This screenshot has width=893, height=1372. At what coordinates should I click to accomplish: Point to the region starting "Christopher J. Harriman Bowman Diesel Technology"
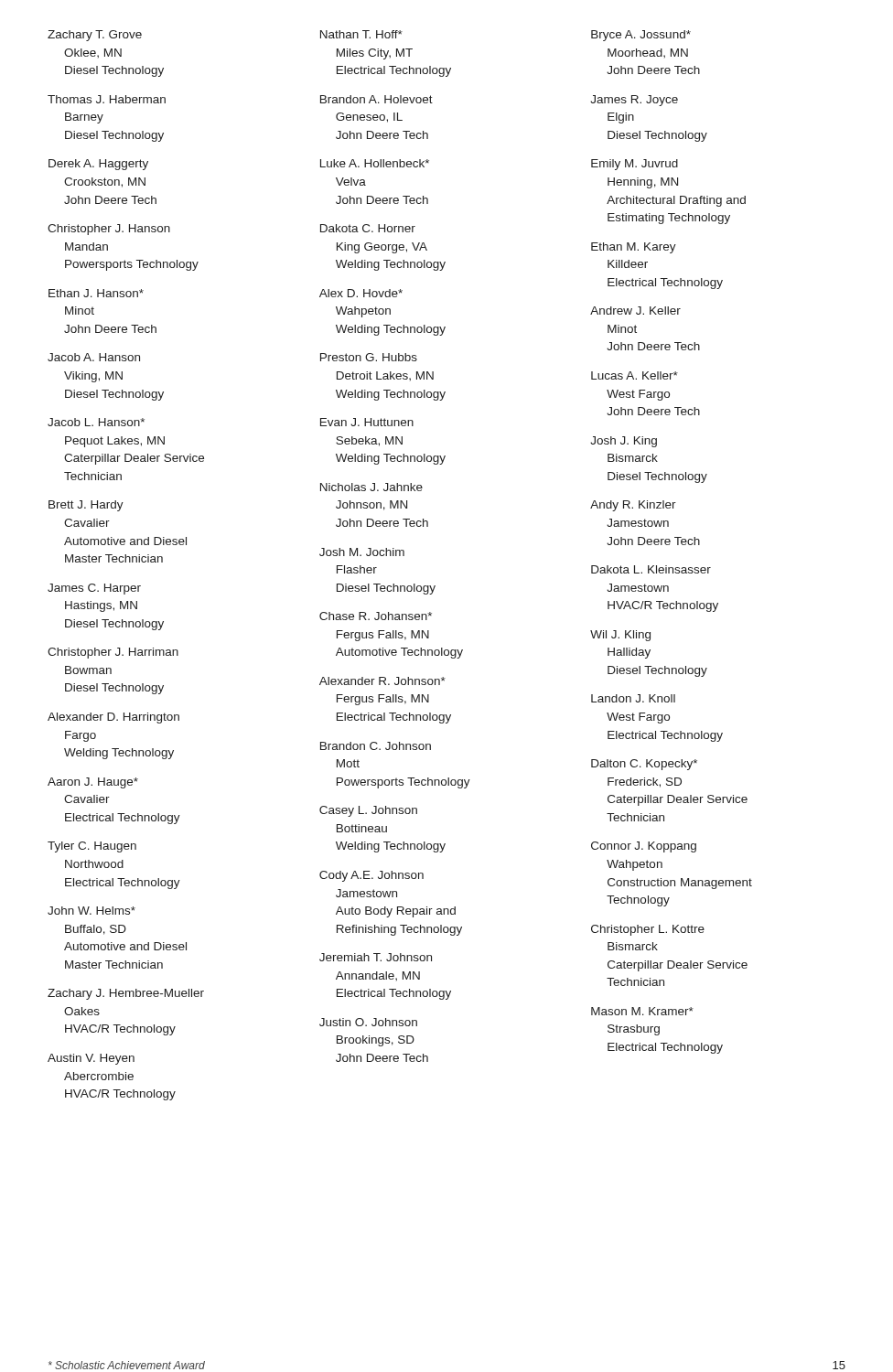pos(113,653)
